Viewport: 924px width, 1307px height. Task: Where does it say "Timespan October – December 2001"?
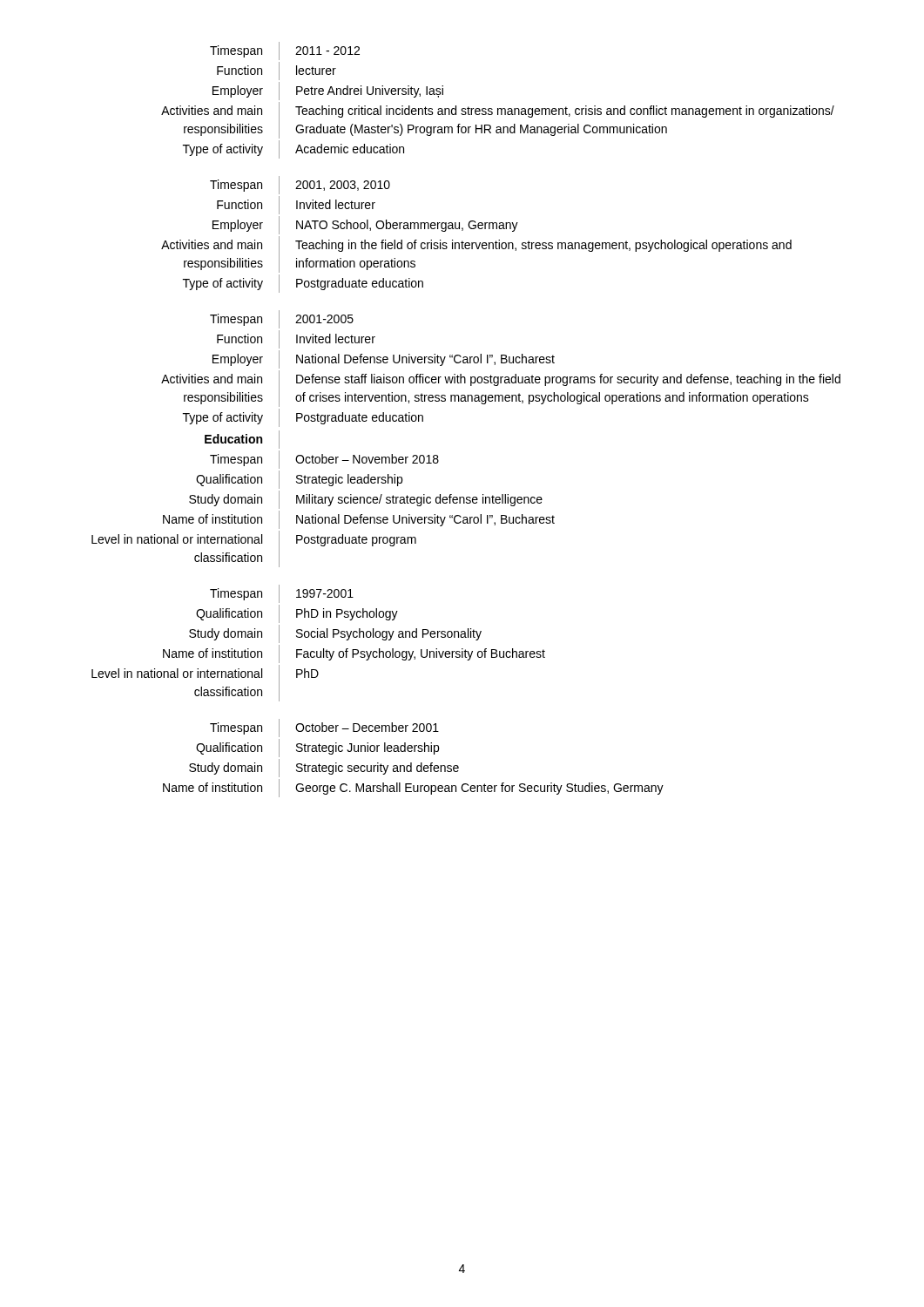click(x=324, y=728)
